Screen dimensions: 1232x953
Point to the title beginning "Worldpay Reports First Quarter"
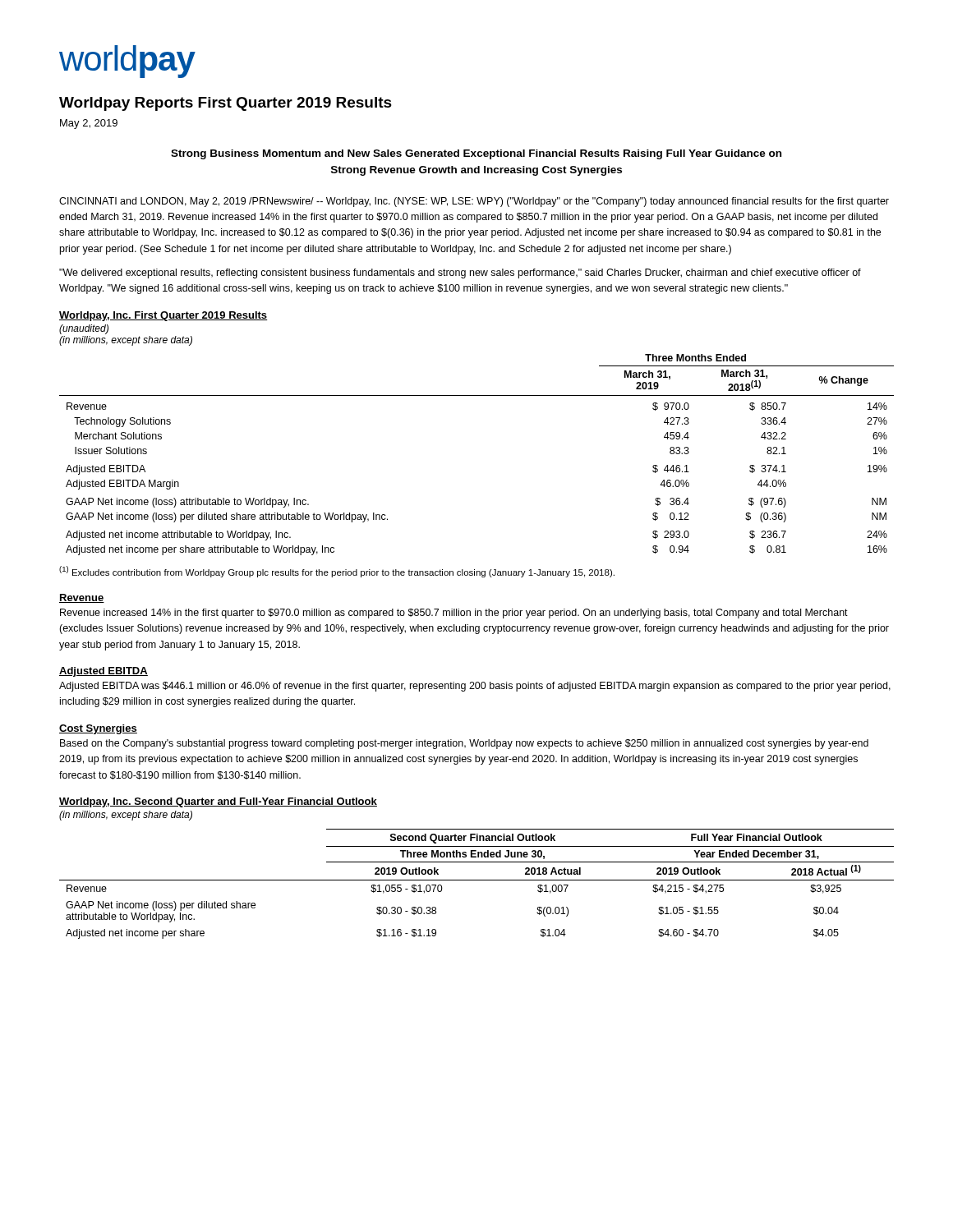tap(226, 104)
